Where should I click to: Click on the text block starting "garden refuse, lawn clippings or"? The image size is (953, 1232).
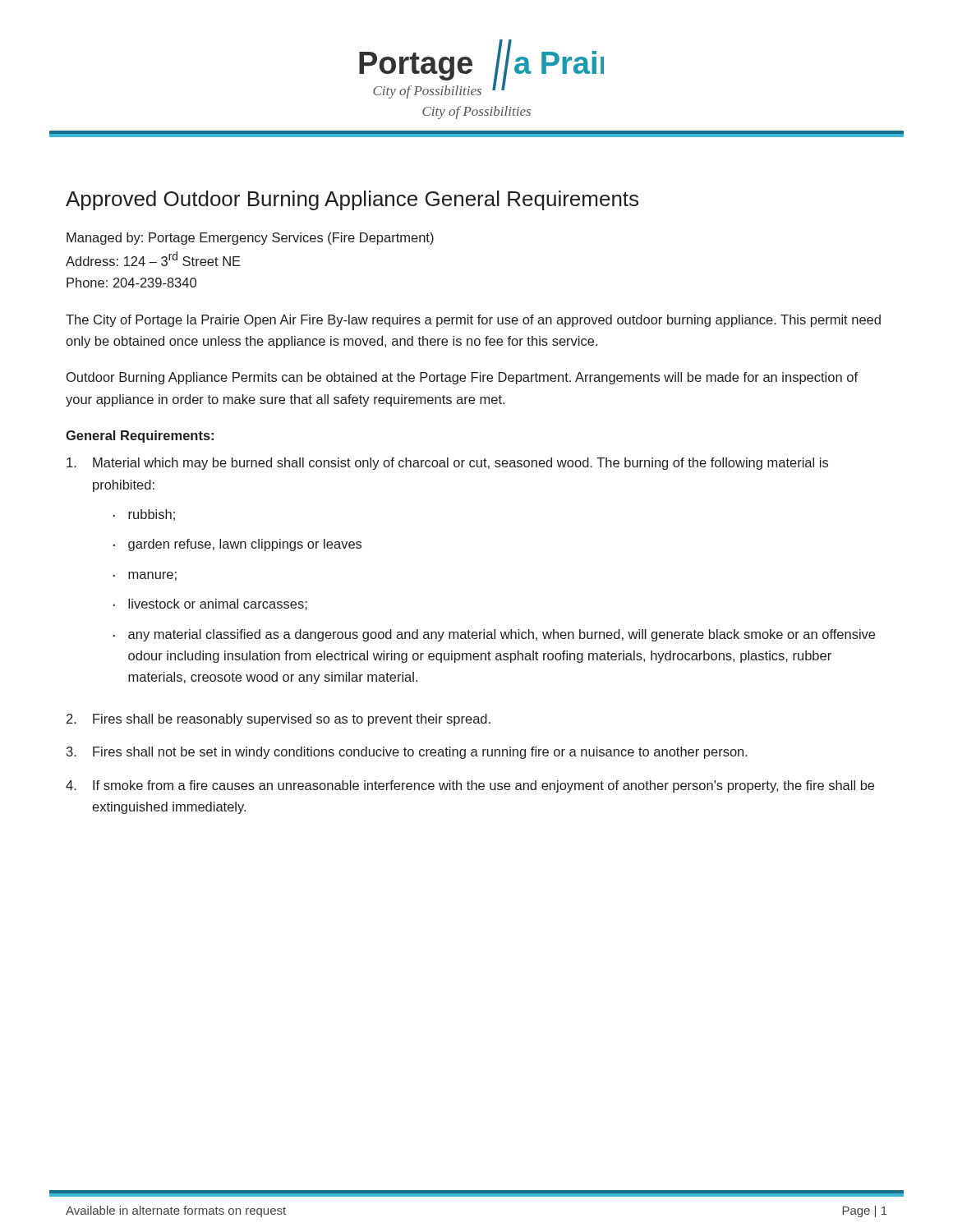point(245,544)
